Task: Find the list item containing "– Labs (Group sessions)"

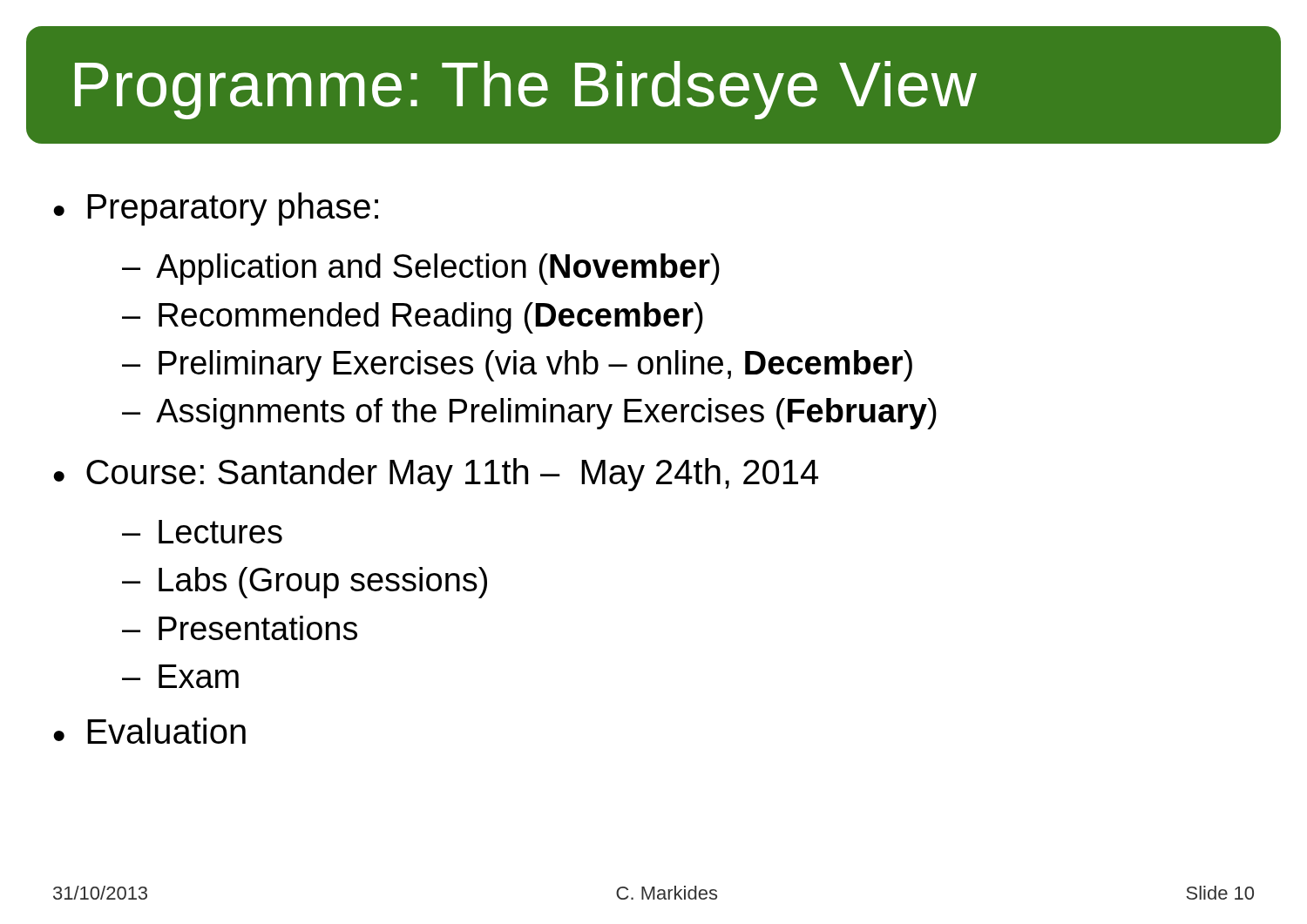Action: coord(306,581)
